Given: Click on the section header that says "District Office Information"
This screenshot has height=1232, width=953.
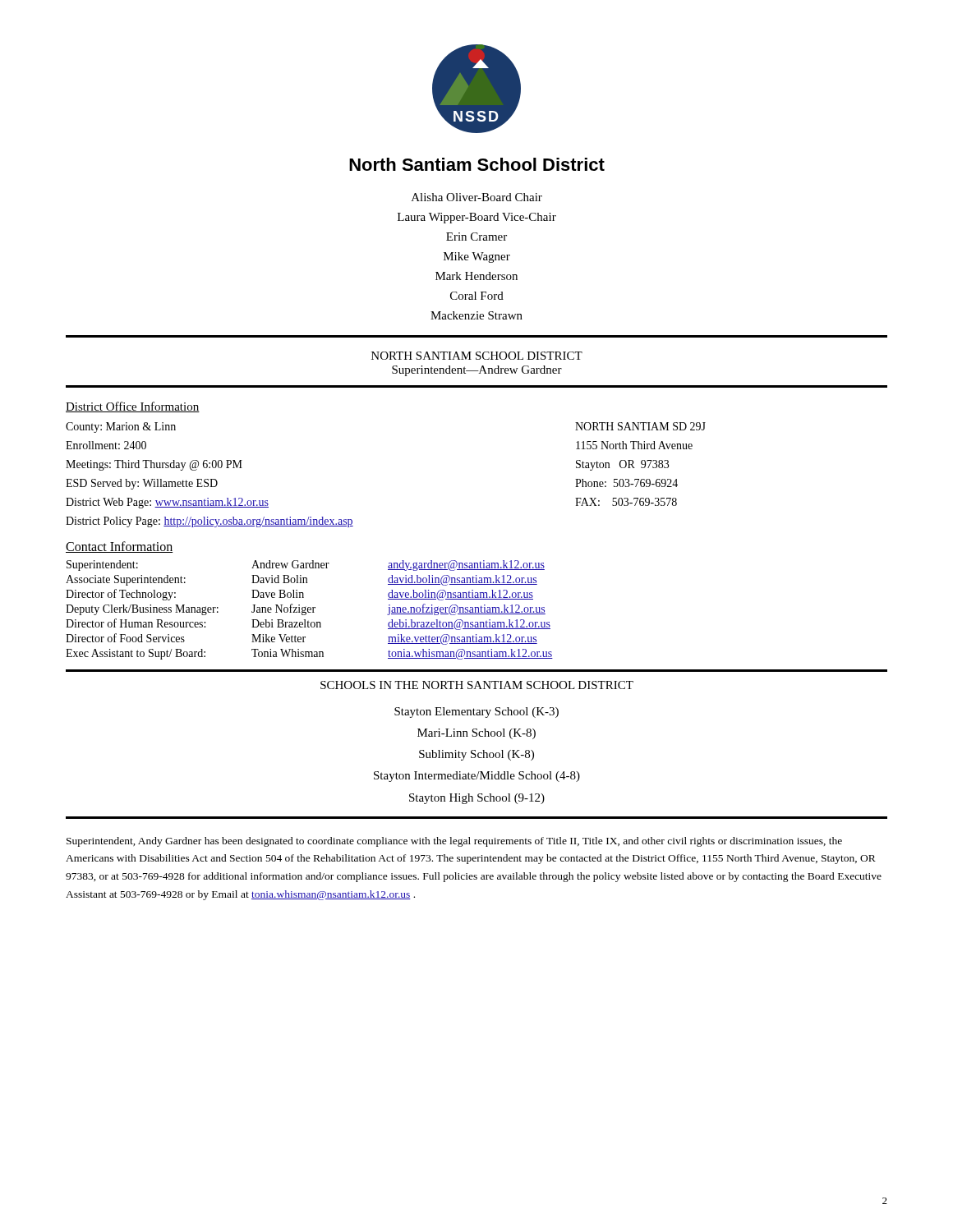Looking at the screenshot, I should coord(132,407).
